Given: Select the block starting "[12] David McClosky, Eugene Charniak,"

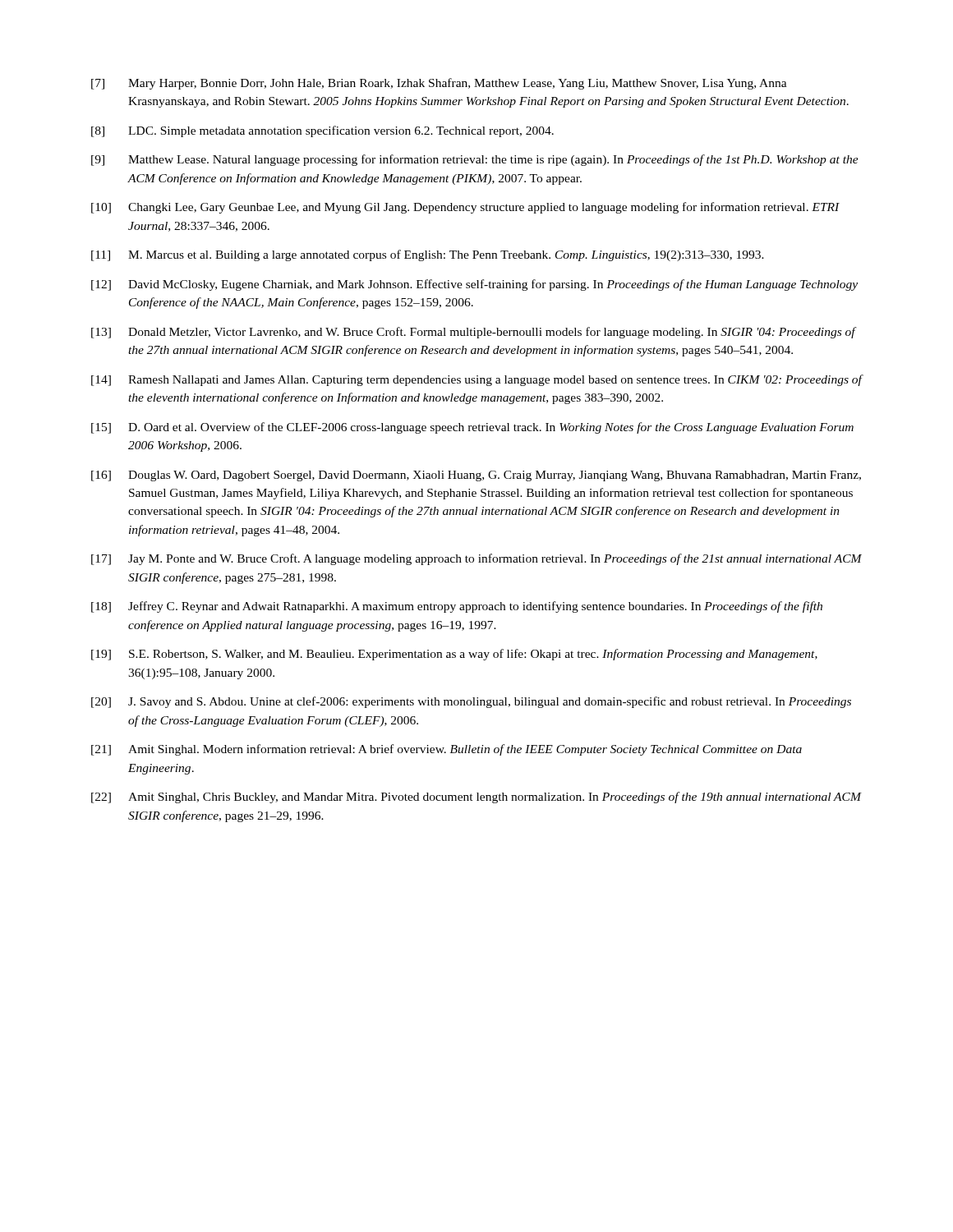Looking at the screenshot, I should [x=476, y=293].
